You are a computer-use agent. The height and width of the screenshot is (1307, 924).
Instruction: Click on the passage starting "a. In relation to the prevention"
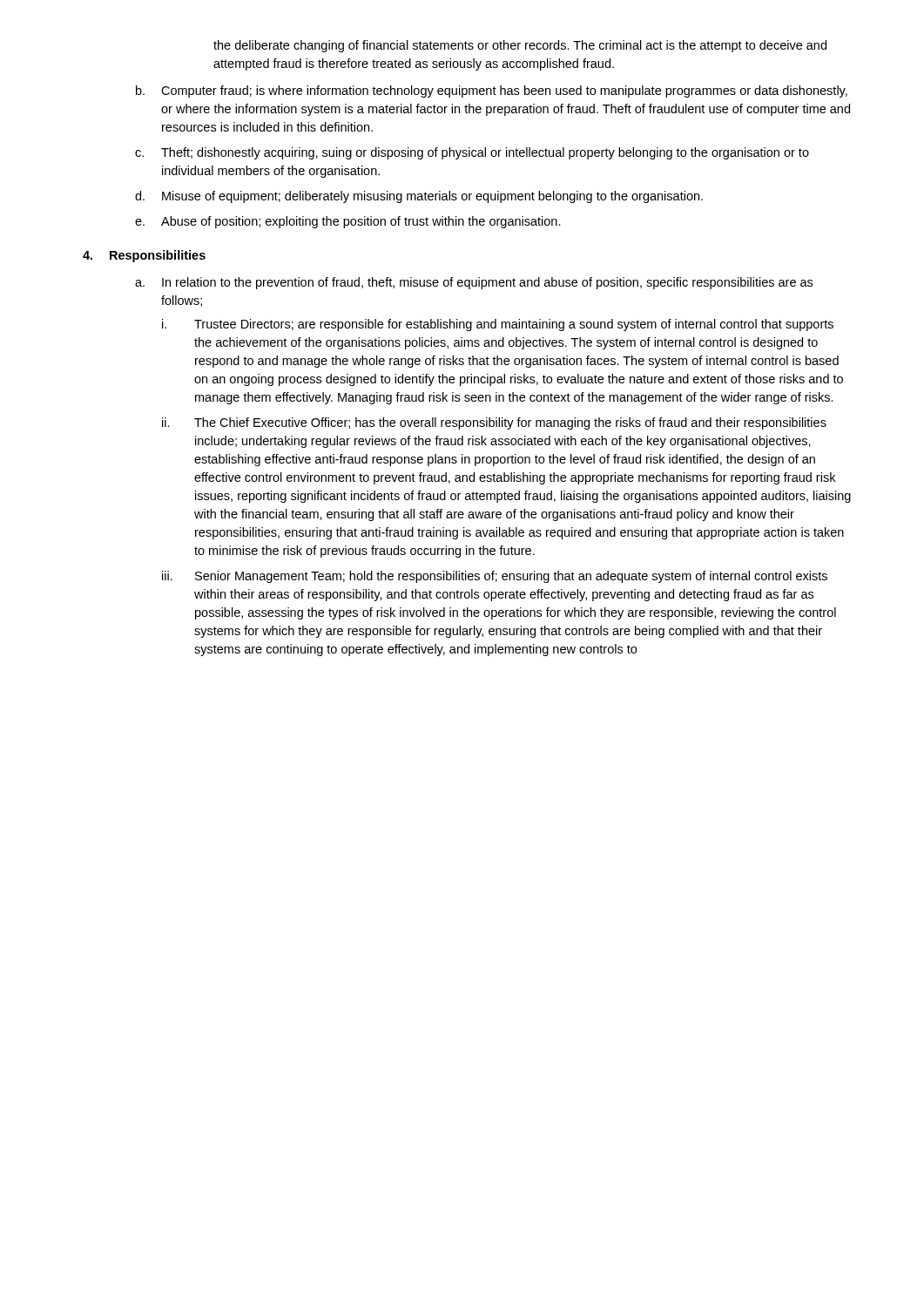tap(495, 292)
